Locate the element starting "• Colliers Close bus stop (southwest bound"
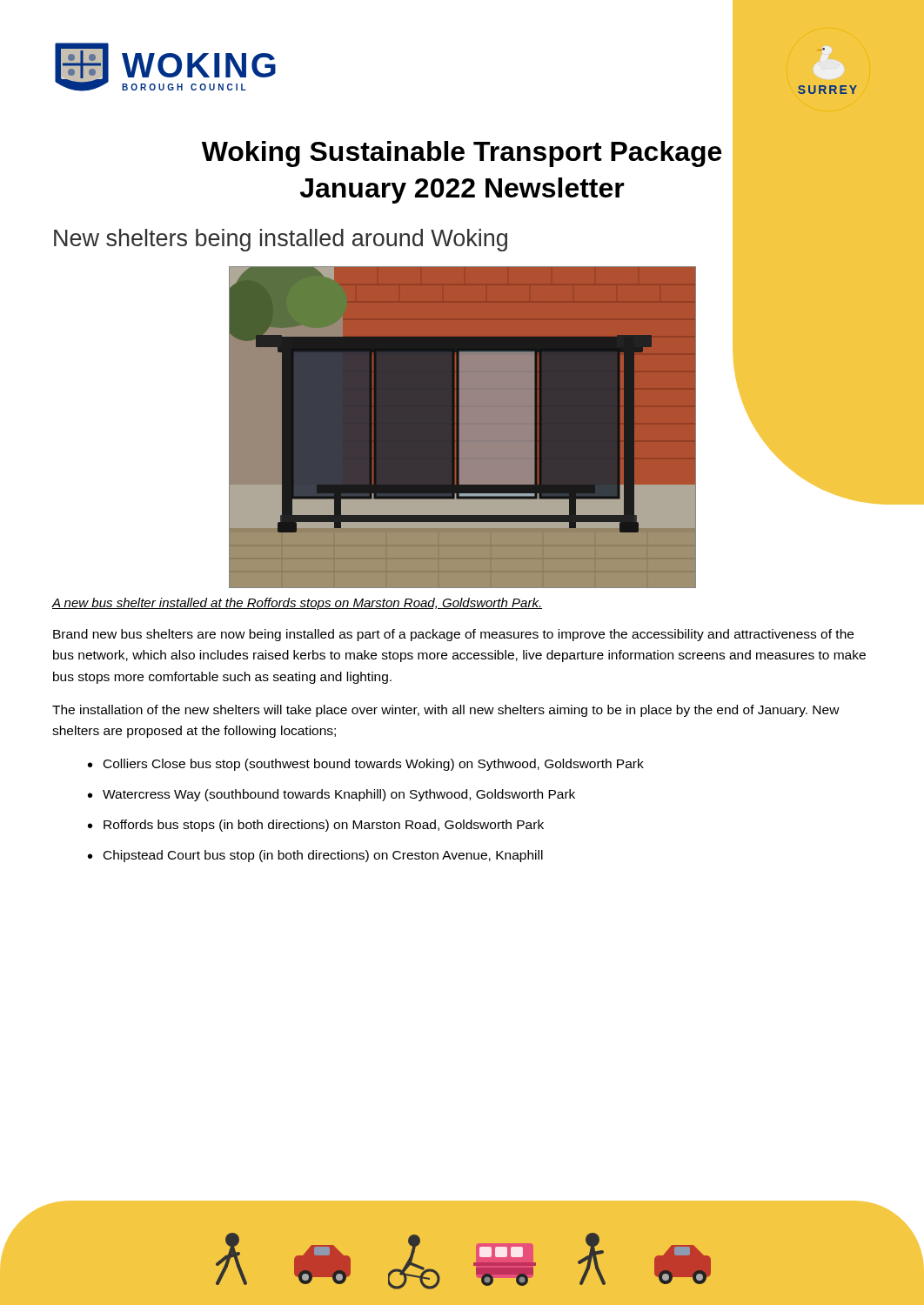Screen dimensions: 1305x924 (365, 764)
